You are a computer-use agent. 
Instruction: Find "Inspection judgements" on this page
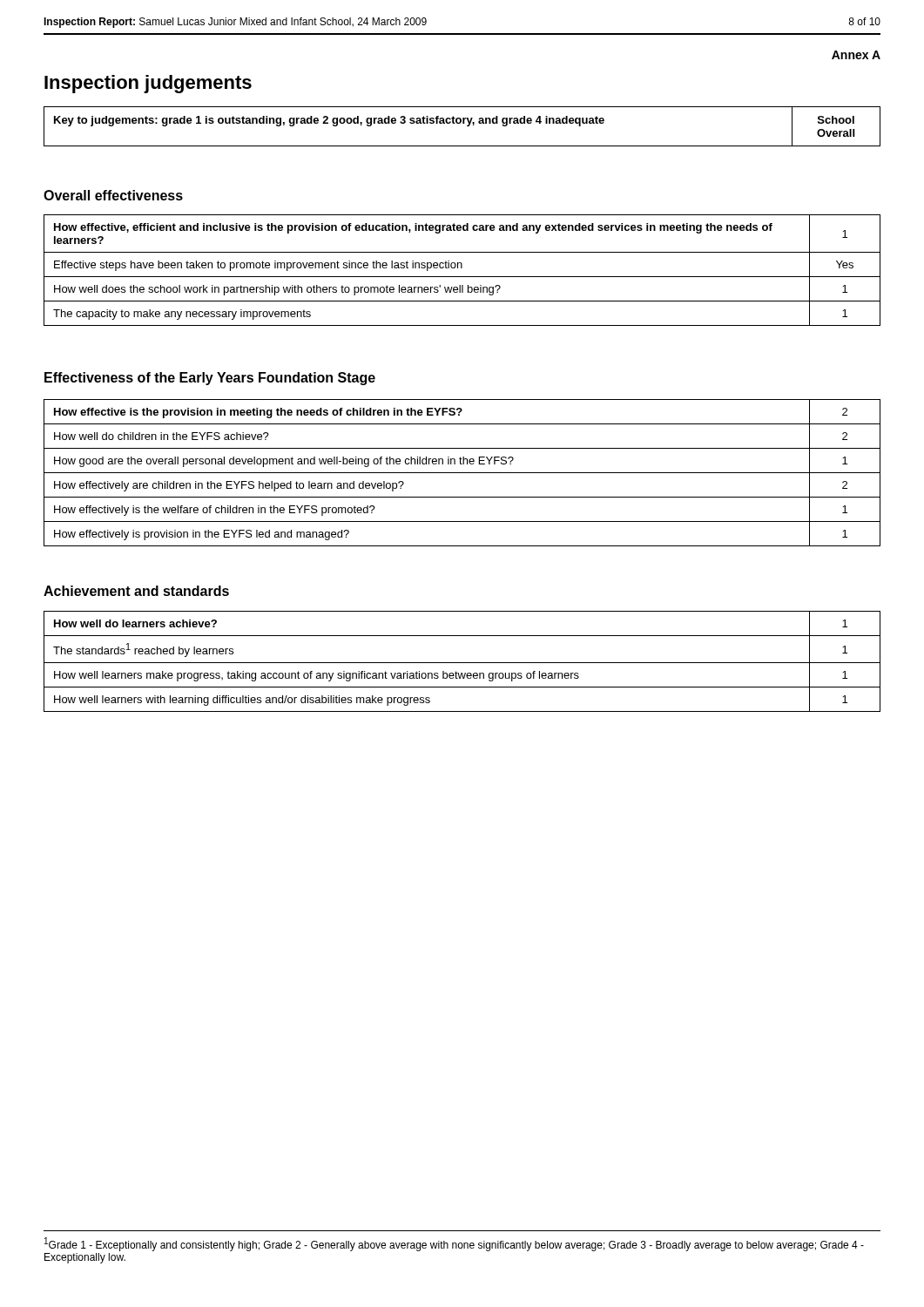point(148,82)
